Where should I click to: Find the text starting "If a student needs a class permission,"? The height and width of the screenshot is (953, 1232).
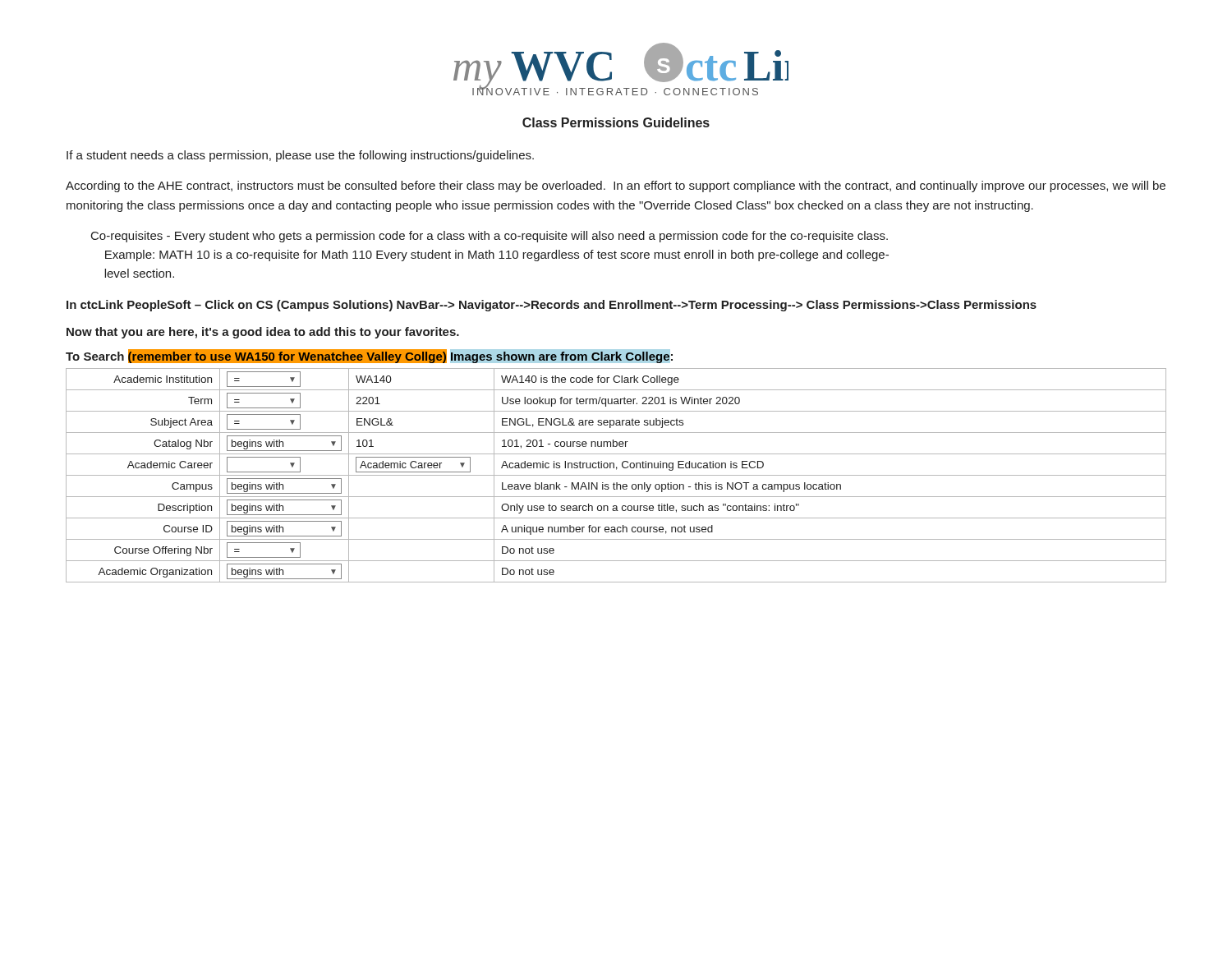[x=300, y=155]
